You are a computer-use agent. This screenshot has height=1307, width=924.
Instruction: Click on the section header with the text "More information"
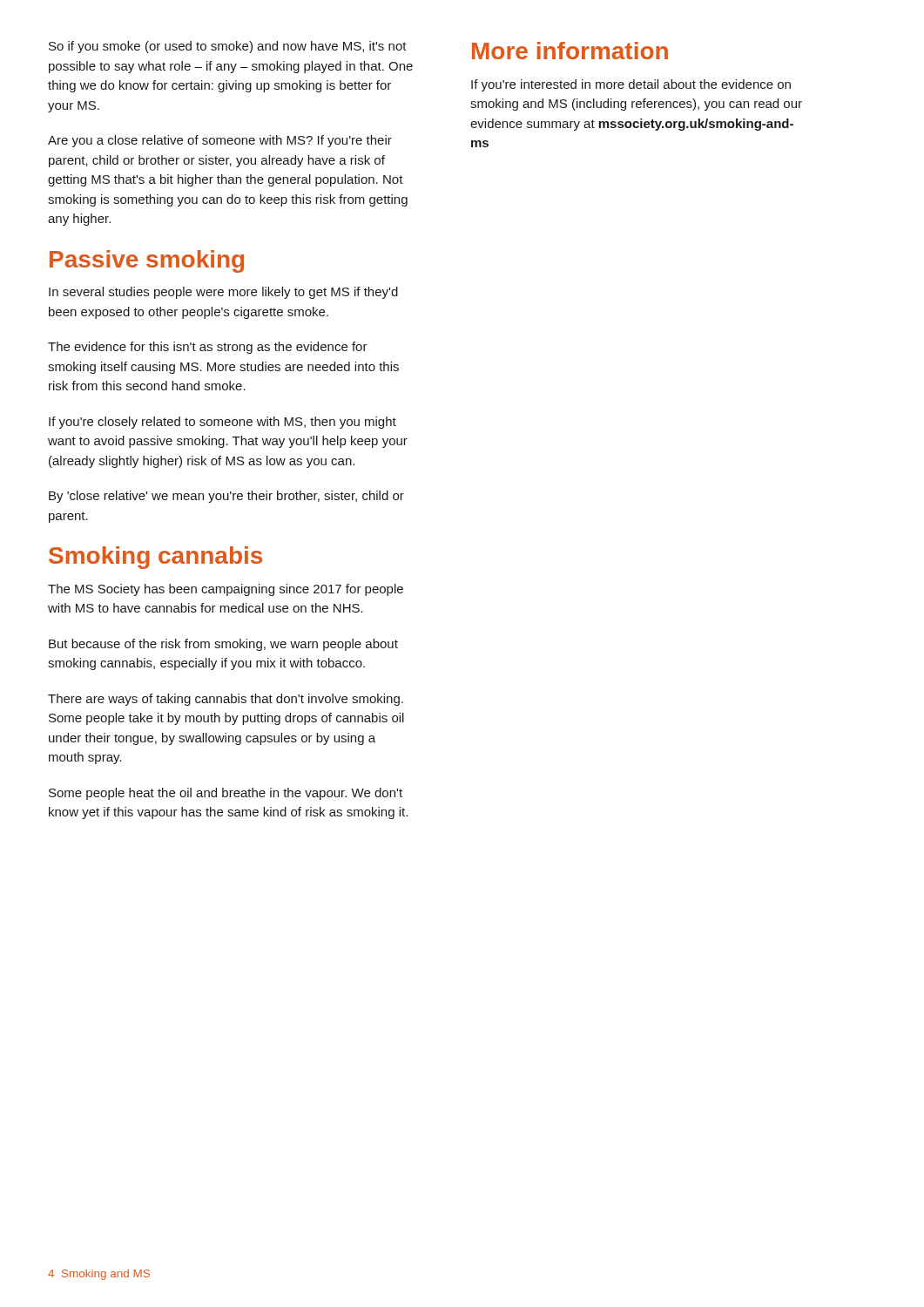tap(570, 51)
